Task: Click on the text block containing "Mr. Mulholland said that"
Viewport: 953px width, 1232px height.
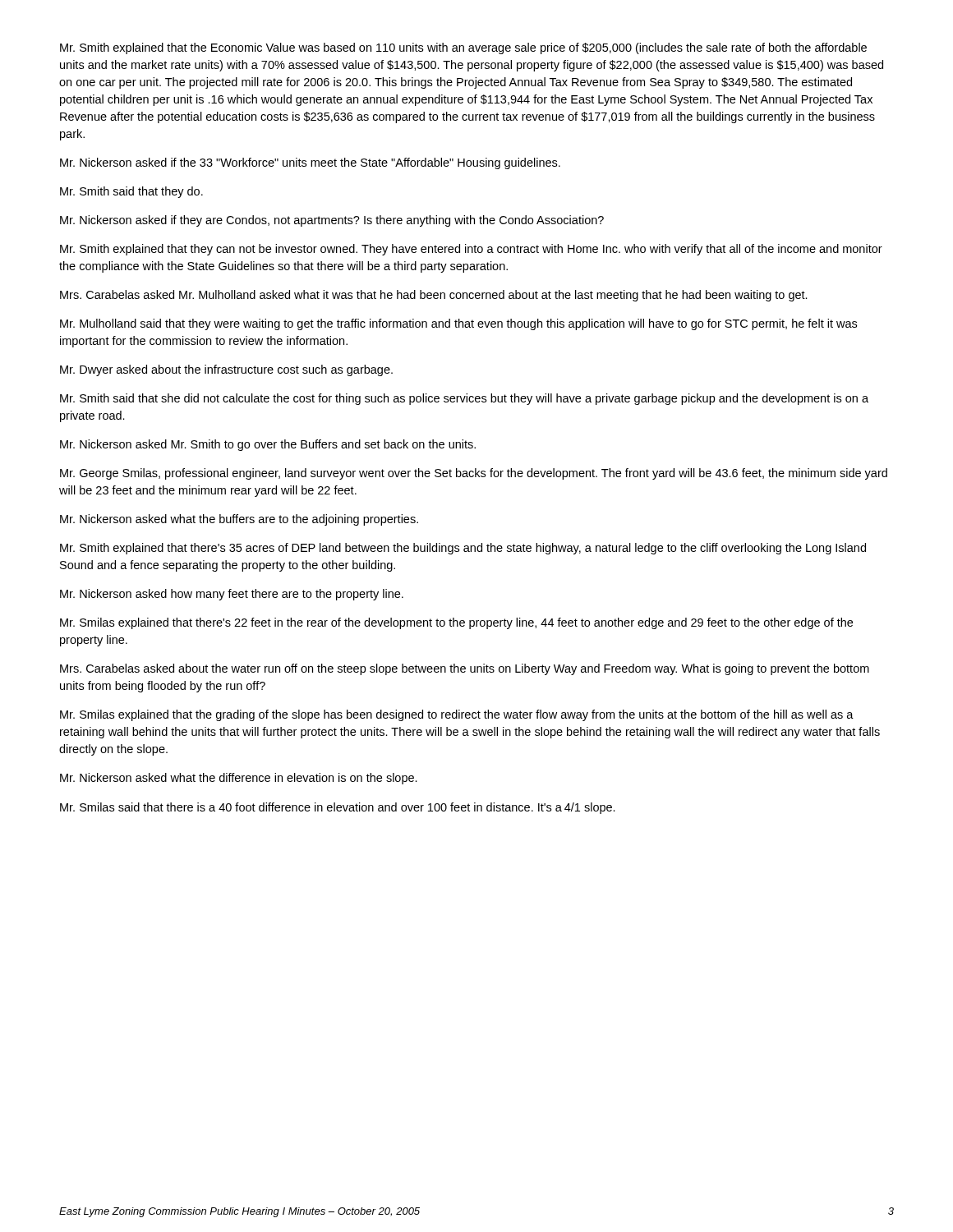Action: coord(458,332)
